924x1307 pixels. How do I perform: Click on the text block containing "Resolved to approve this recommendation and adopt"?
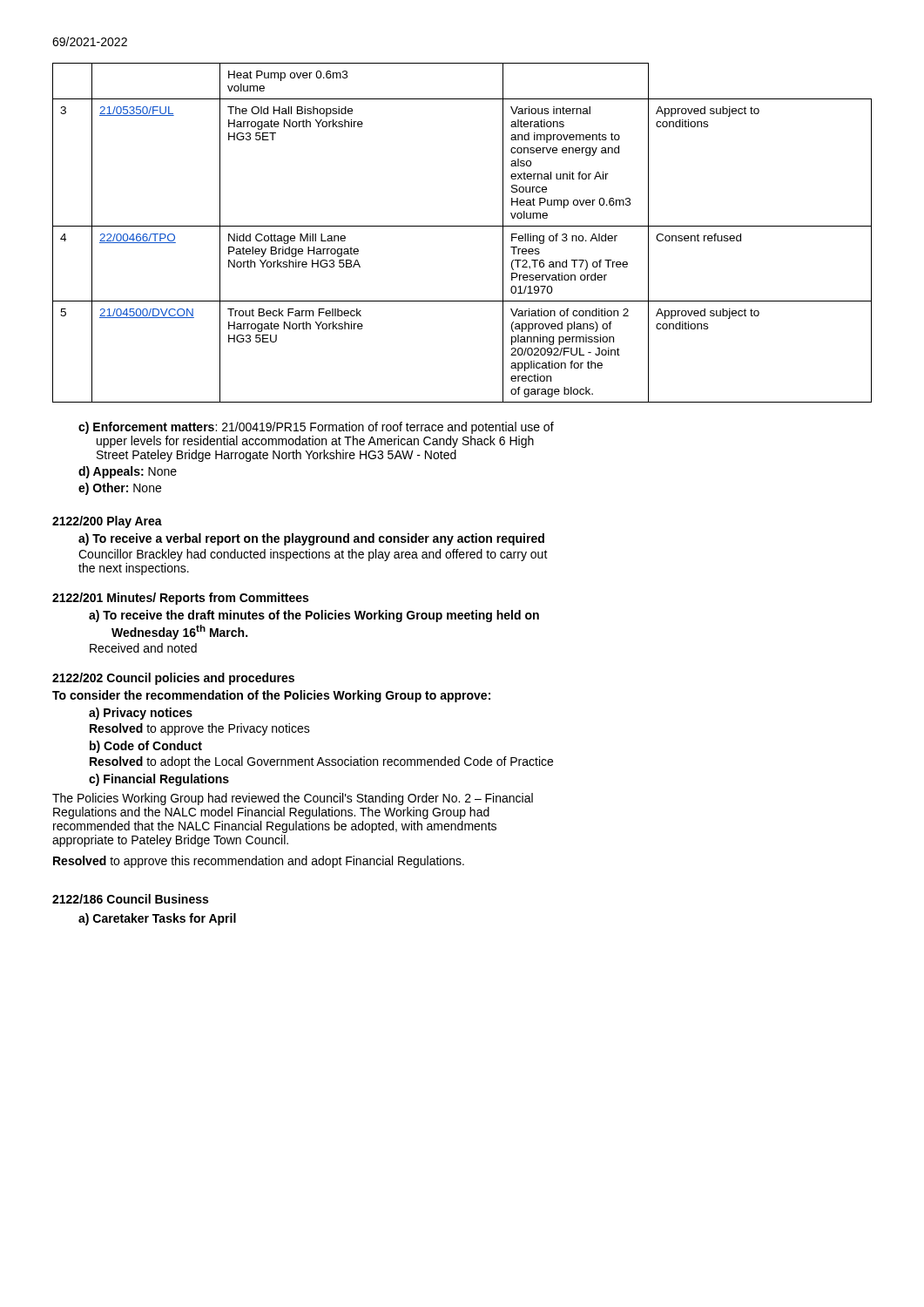tap(259, 861)
